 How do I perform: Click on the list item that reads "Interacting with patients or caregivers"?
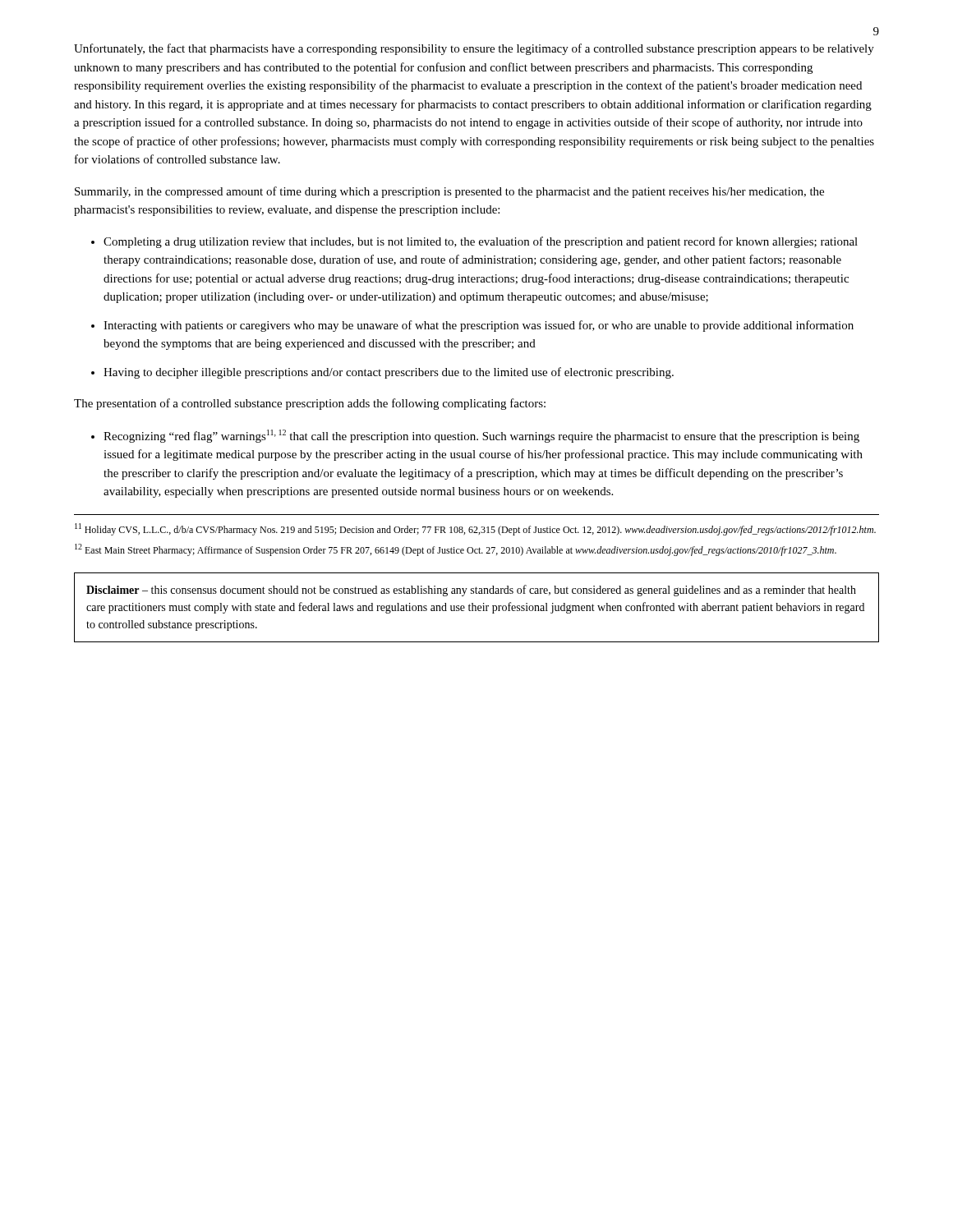(x=479, y=334)
